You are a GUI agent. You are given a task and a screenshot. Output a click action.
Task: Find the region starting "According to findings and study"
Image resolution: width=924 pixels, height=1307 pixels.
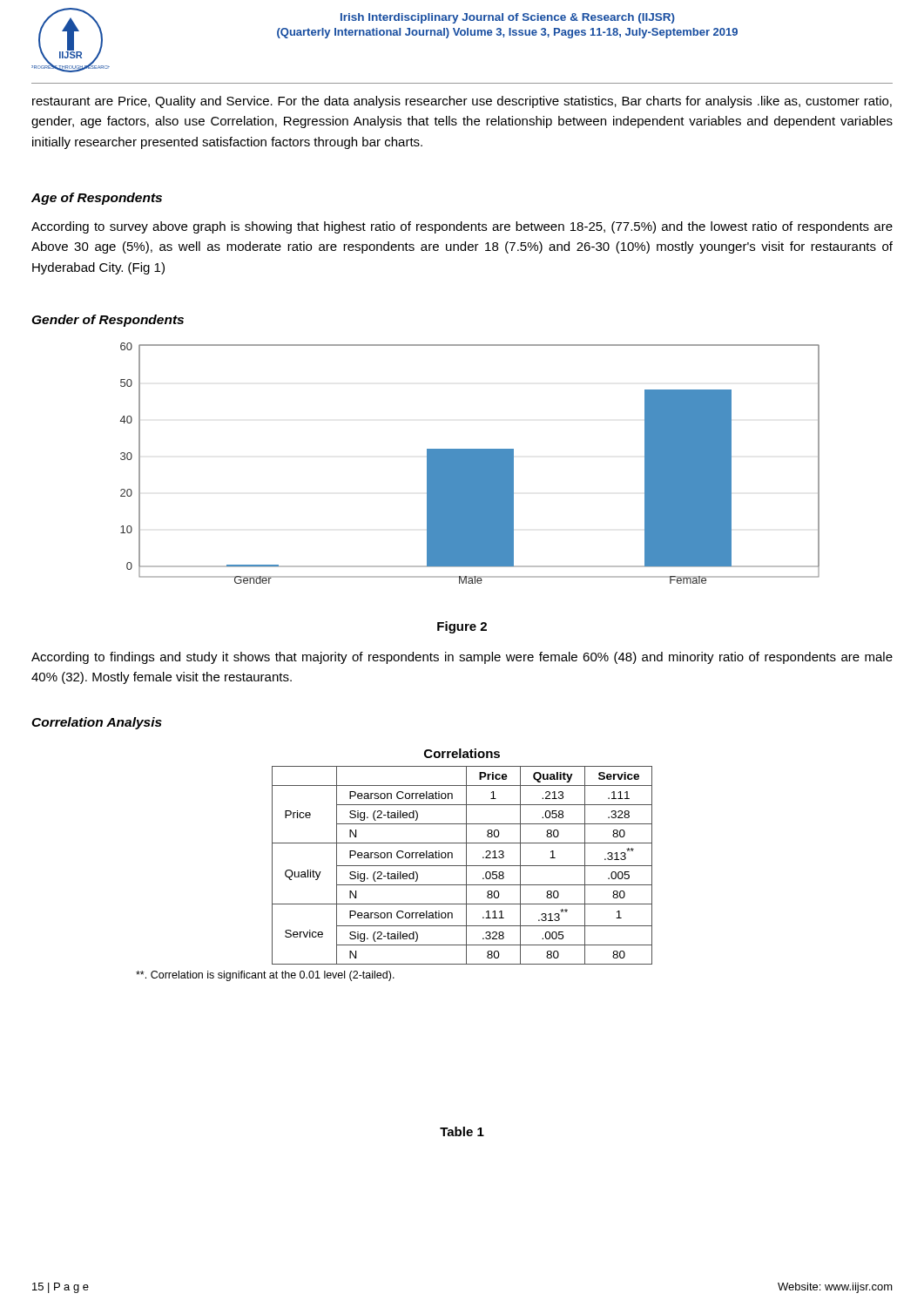[x=462, y=667]
